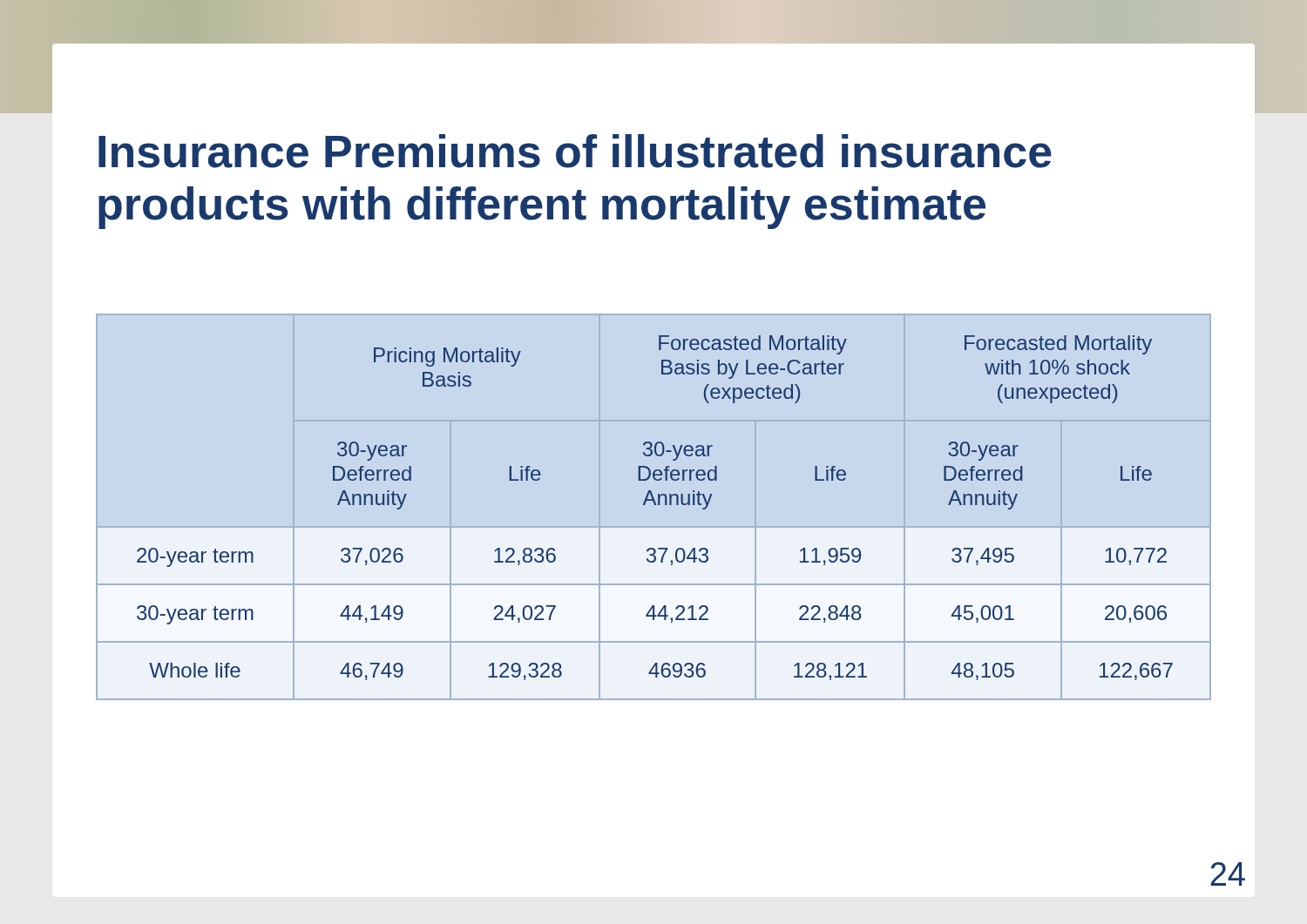Find the title on this page that starts "Insurance Premiums of"
Image resolution: width=1307 pixels, height=924 pixels.
[x=654, y=178]
